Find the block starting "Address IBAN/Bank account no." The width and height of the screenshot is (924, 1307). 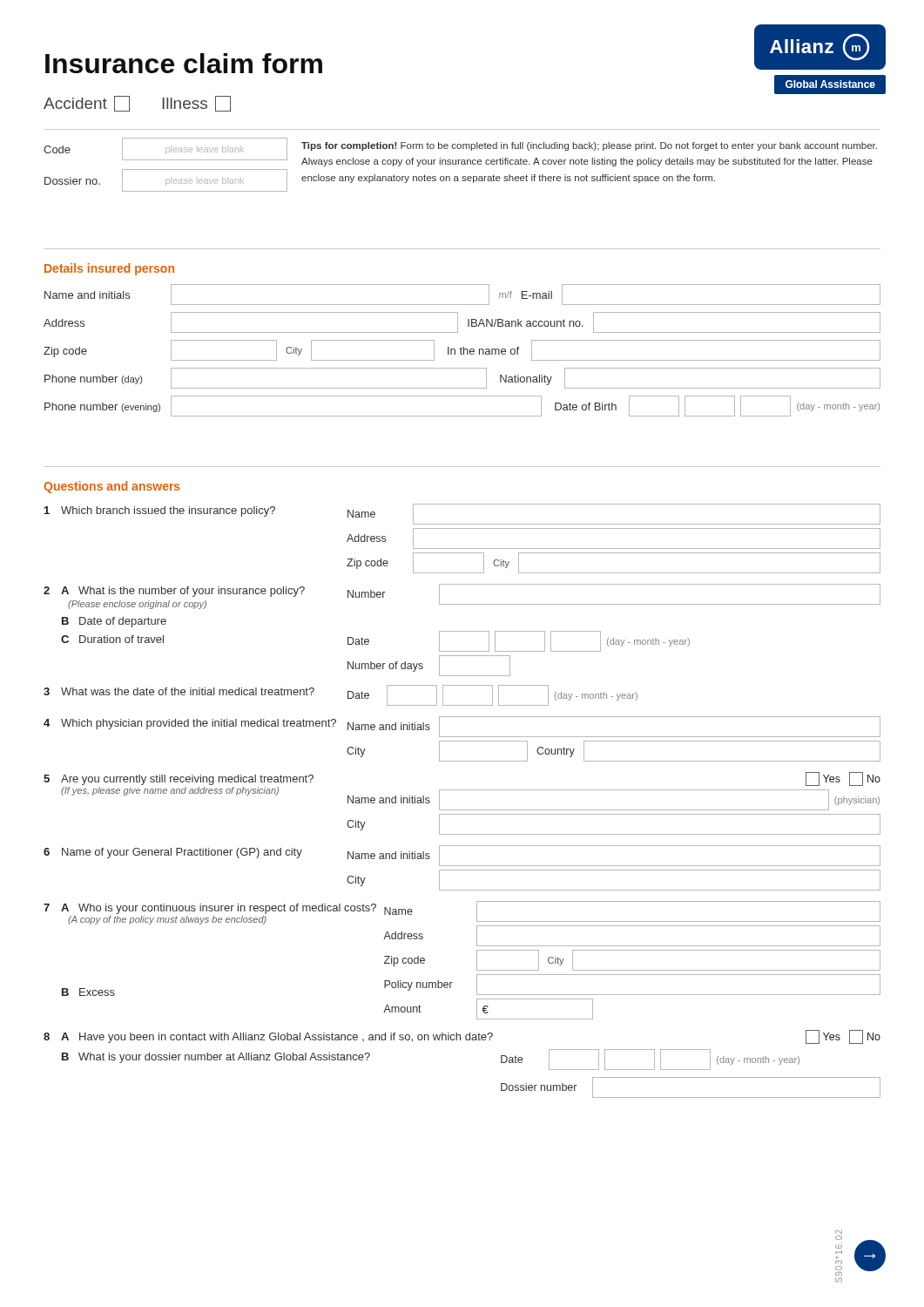pos(462,322)
